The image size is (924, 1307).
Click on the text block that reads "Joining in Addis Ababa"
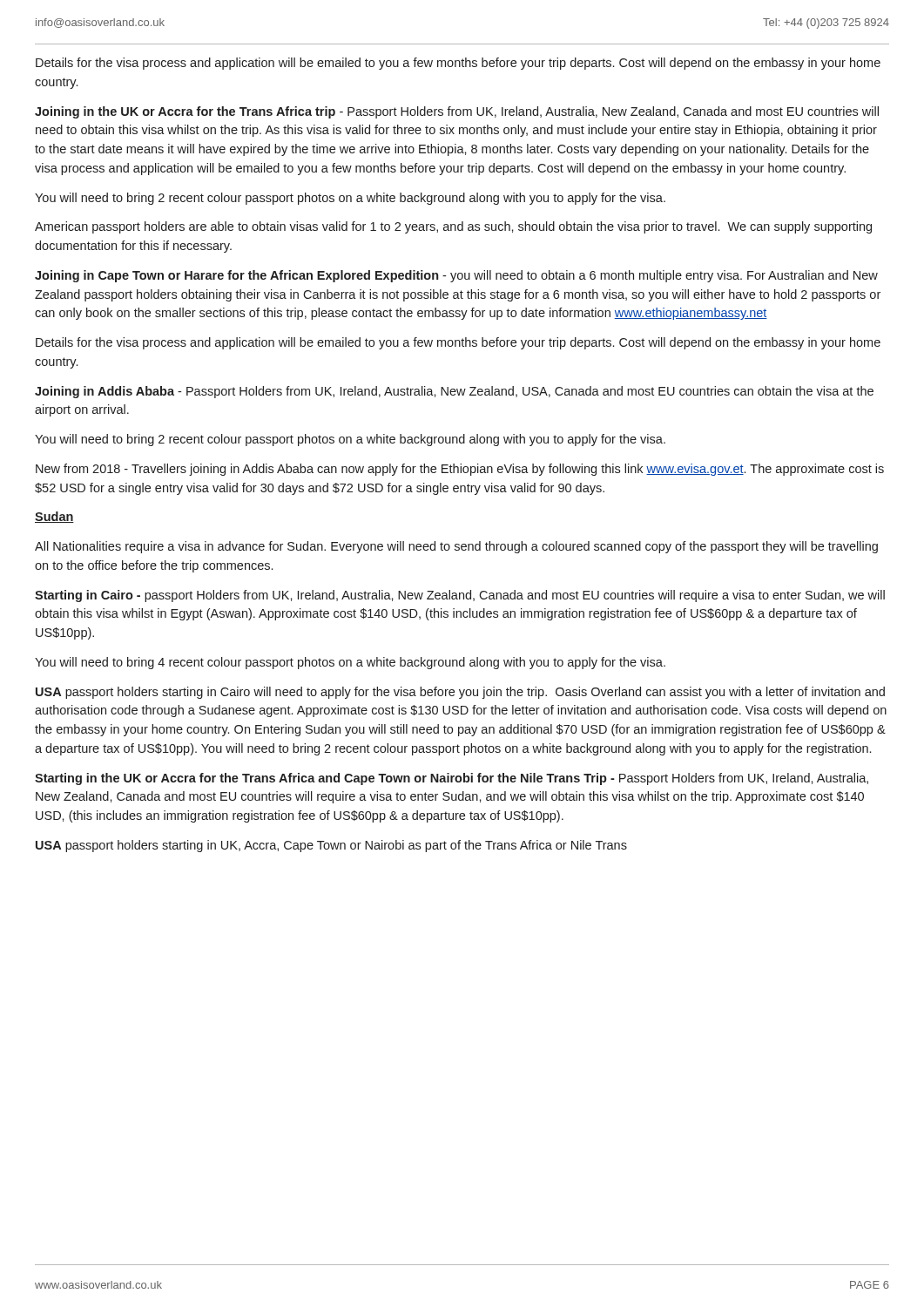(x=462, y=401)
